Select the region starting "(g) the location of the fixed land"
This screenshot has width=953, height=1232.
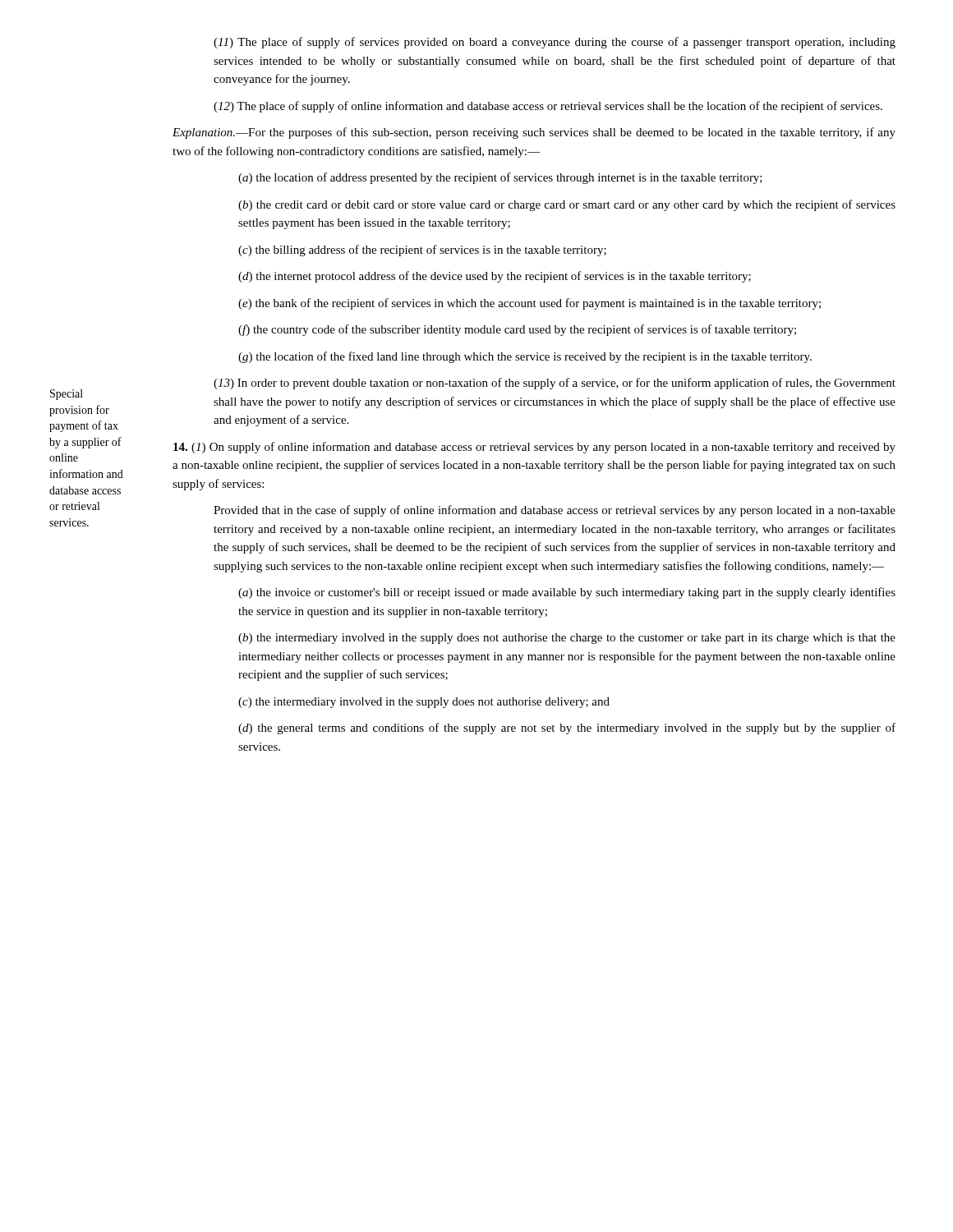coord(567,356)
